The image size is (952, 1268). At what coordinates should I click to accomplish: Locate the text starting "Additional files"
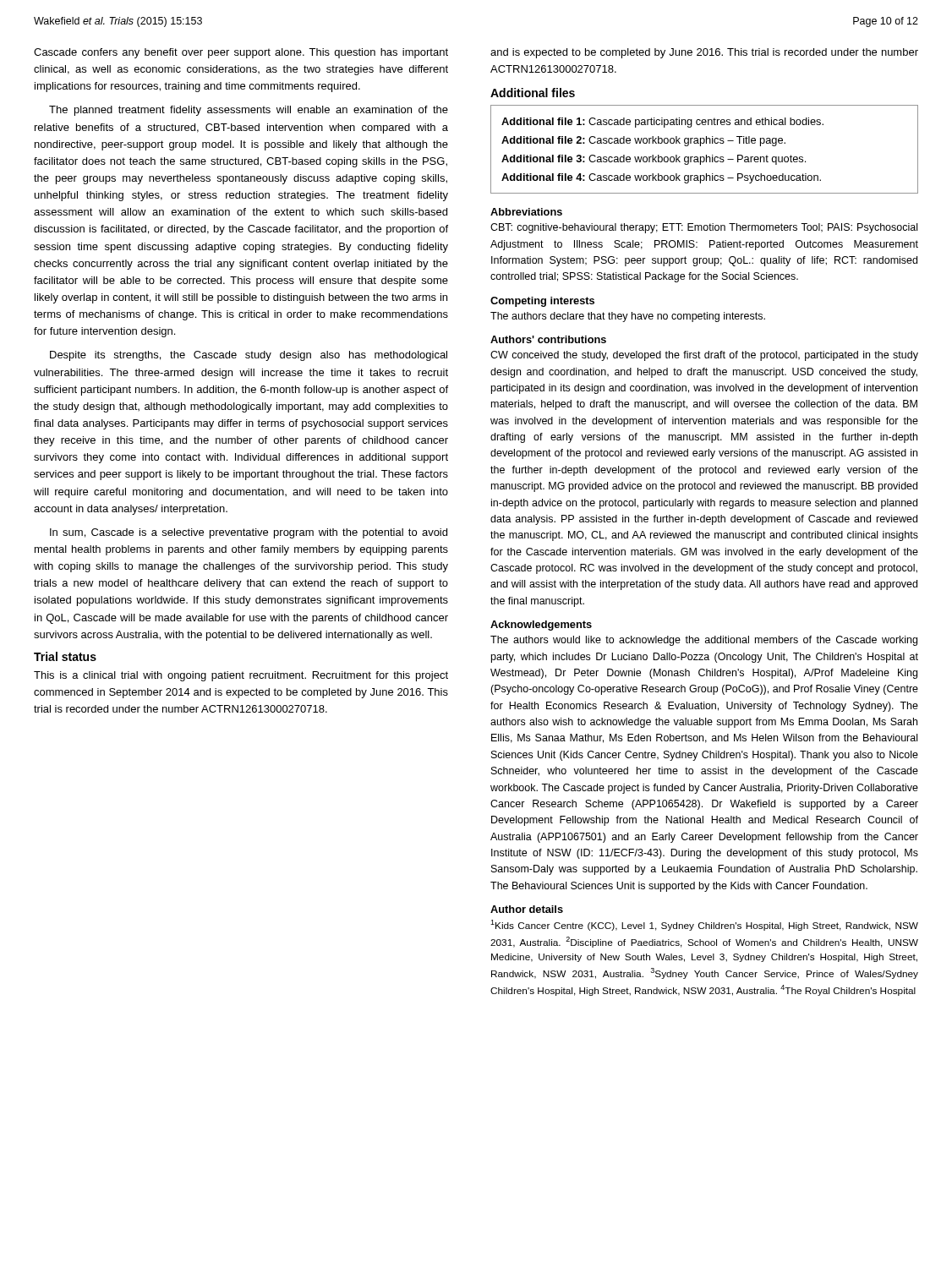(533, 93)
